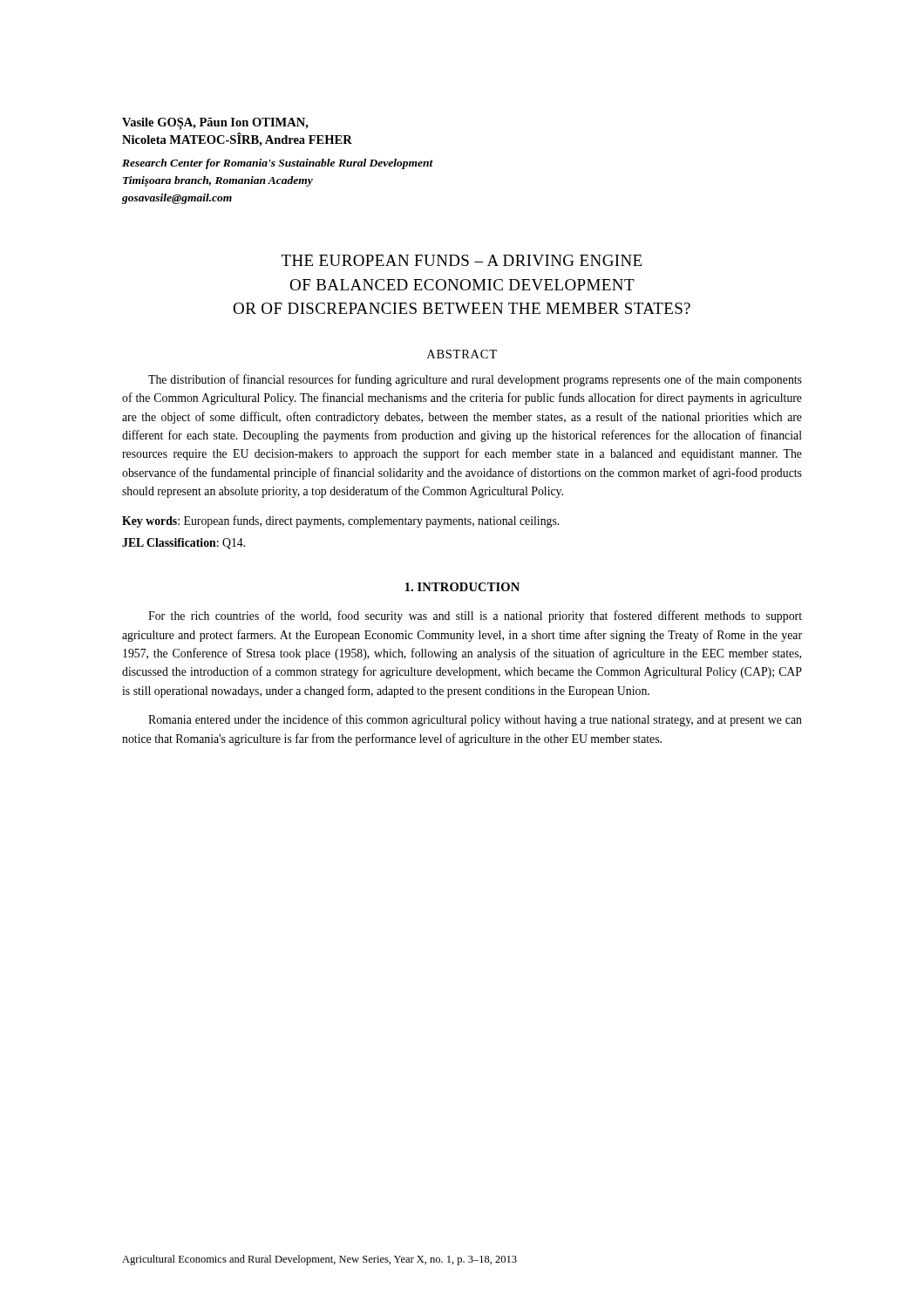Click the passage that begins "The distribution of financial resources"
The height and width of the screenshot is (1308, 924).
tap(462, 436)
